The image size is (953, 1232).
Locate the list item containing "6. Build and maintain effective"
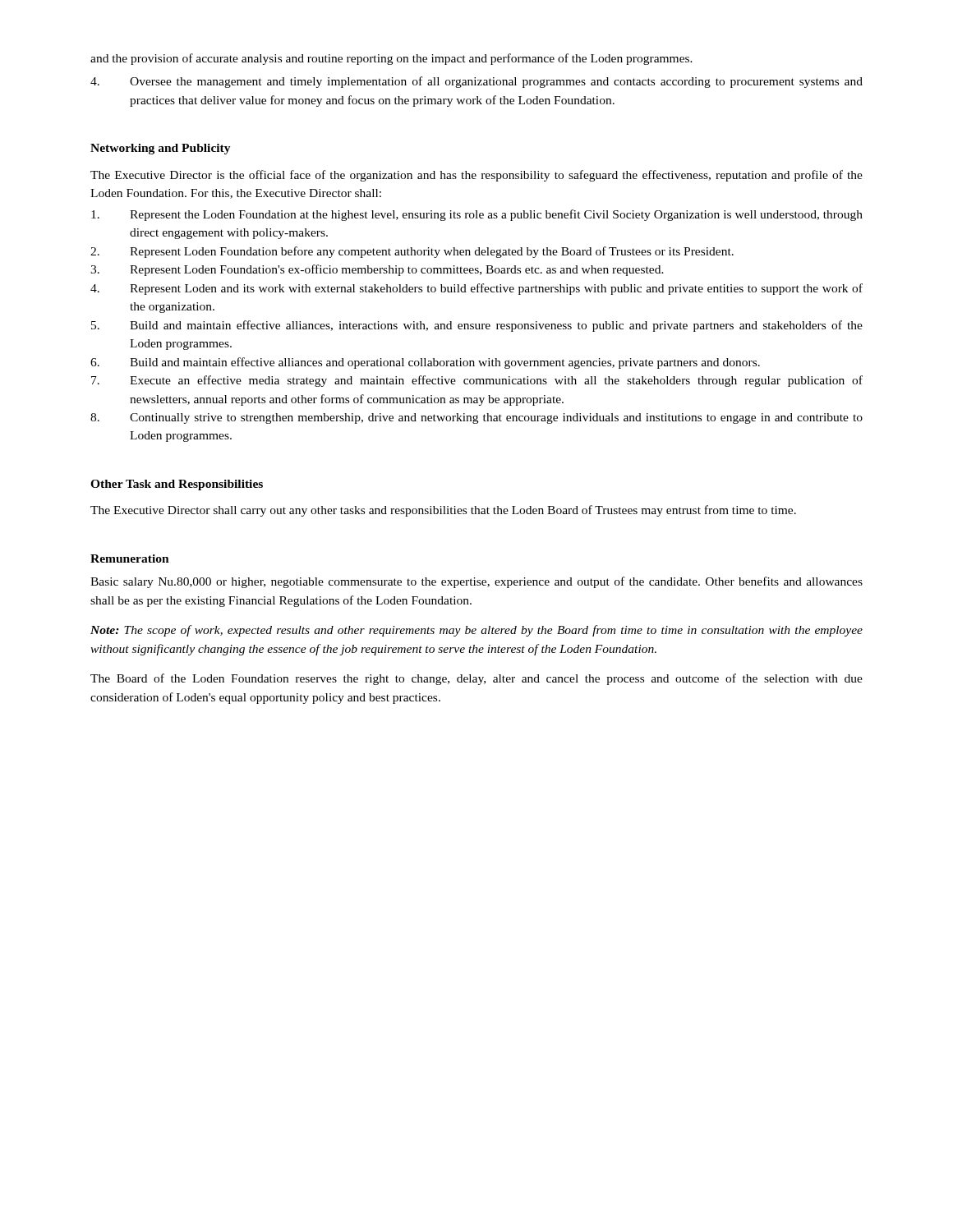click(476, 362)
